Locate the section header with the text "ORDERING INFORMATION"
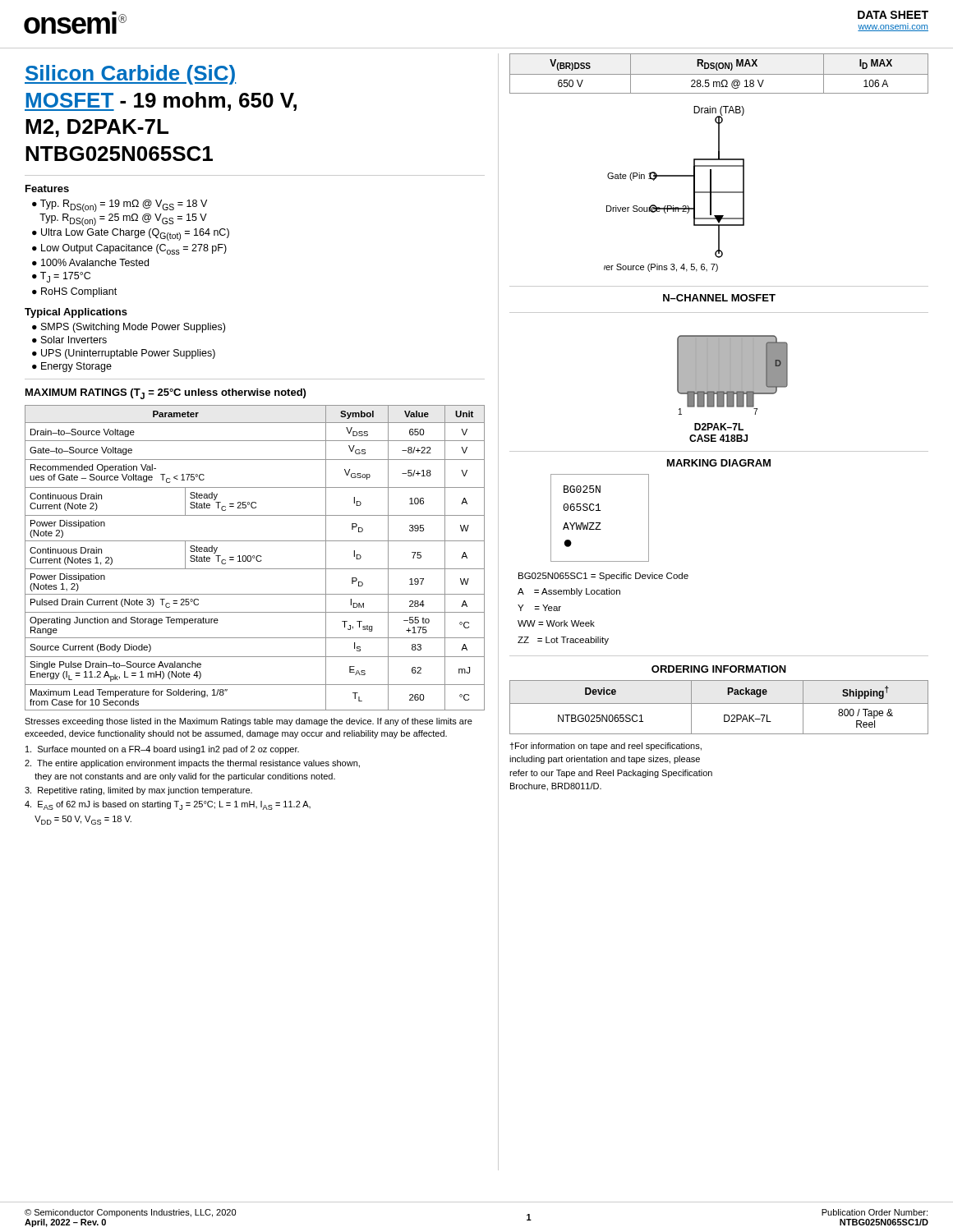This screenshot has width=953, height=1232. pos(719,669)
